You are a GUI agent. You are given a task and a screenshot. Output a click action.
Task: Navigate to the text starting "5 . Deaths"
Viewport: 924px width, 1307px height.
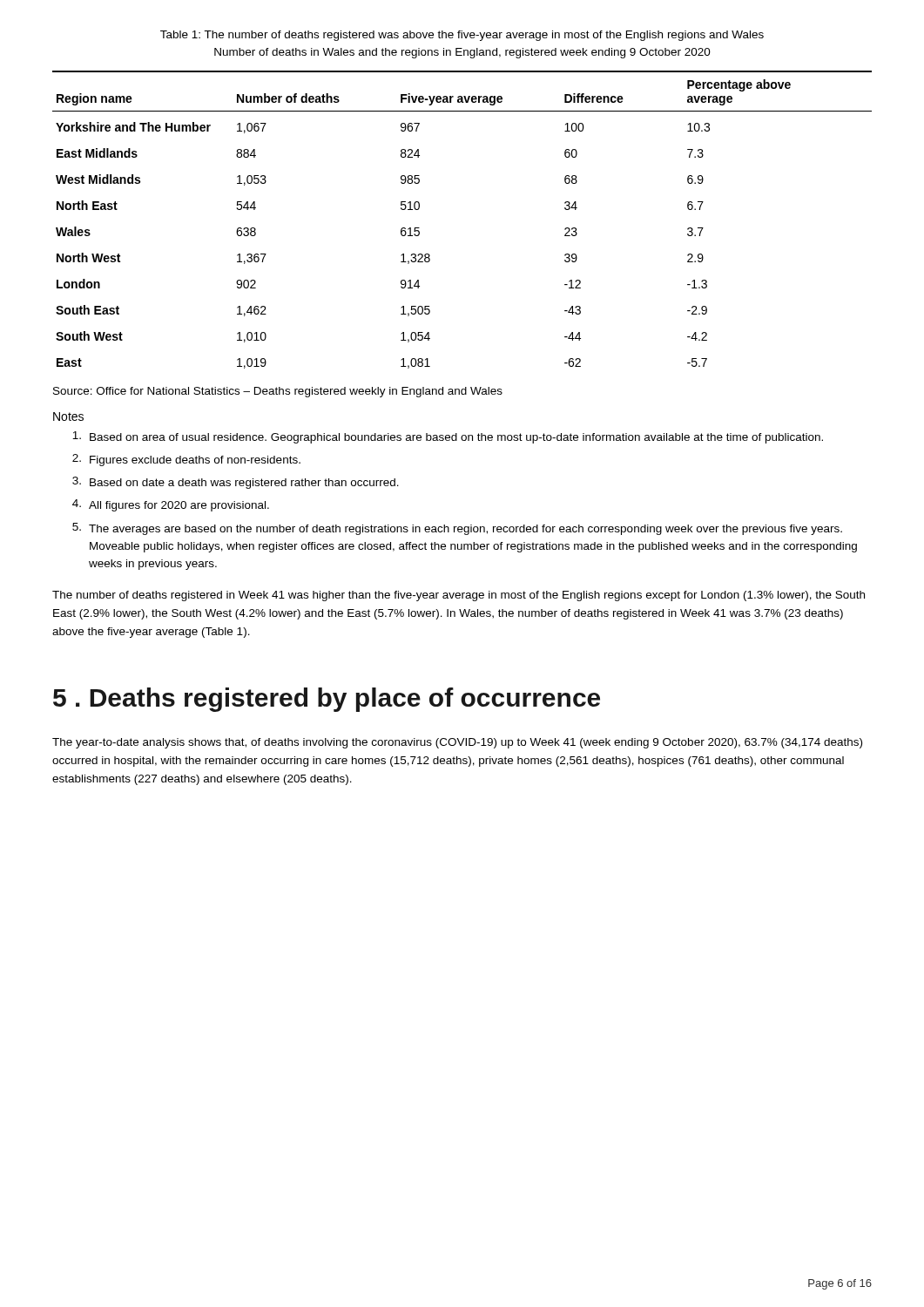coord(327,698)
